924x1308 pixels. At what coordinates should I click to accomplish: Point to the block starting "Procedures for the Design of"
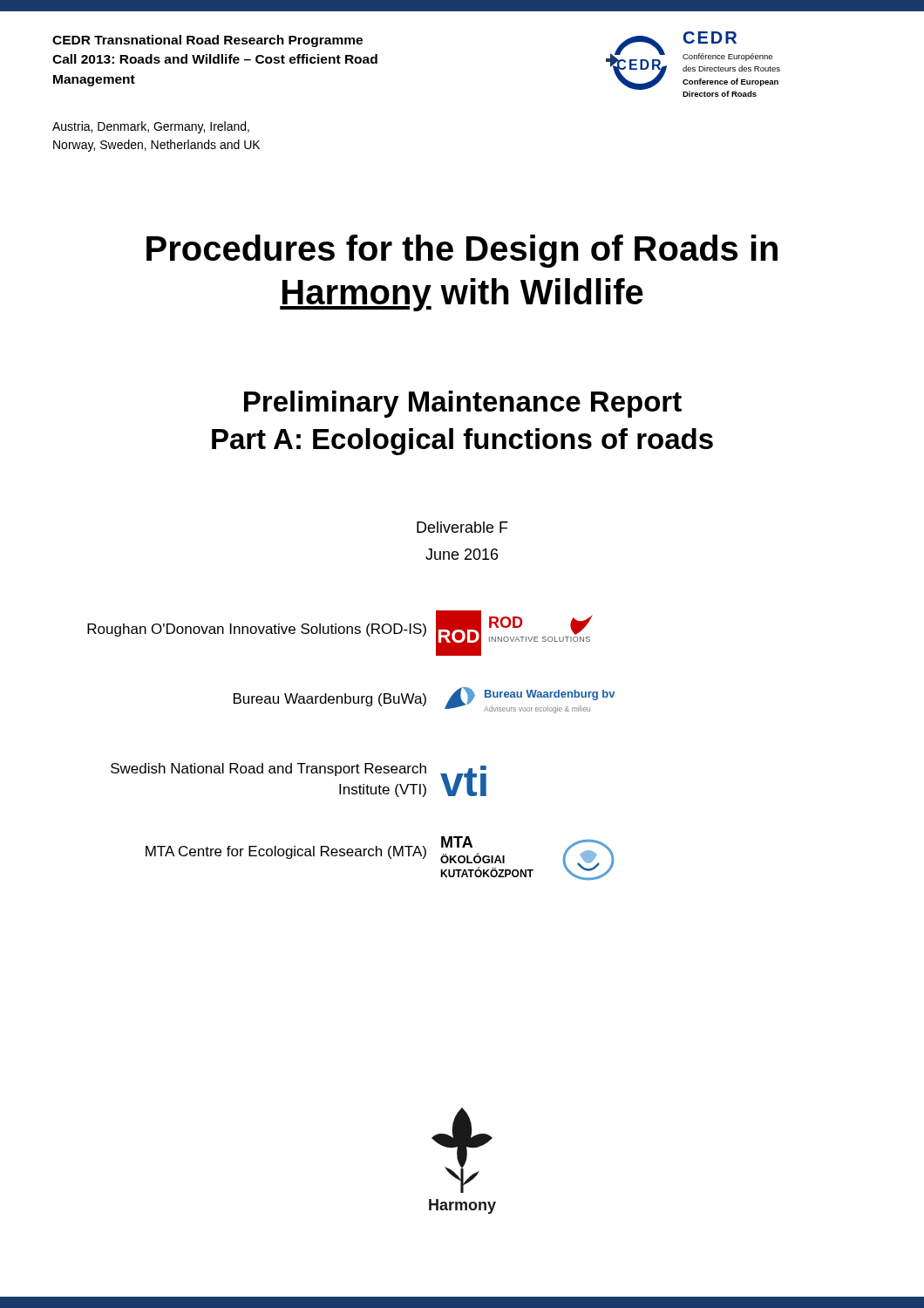(462, 270)
